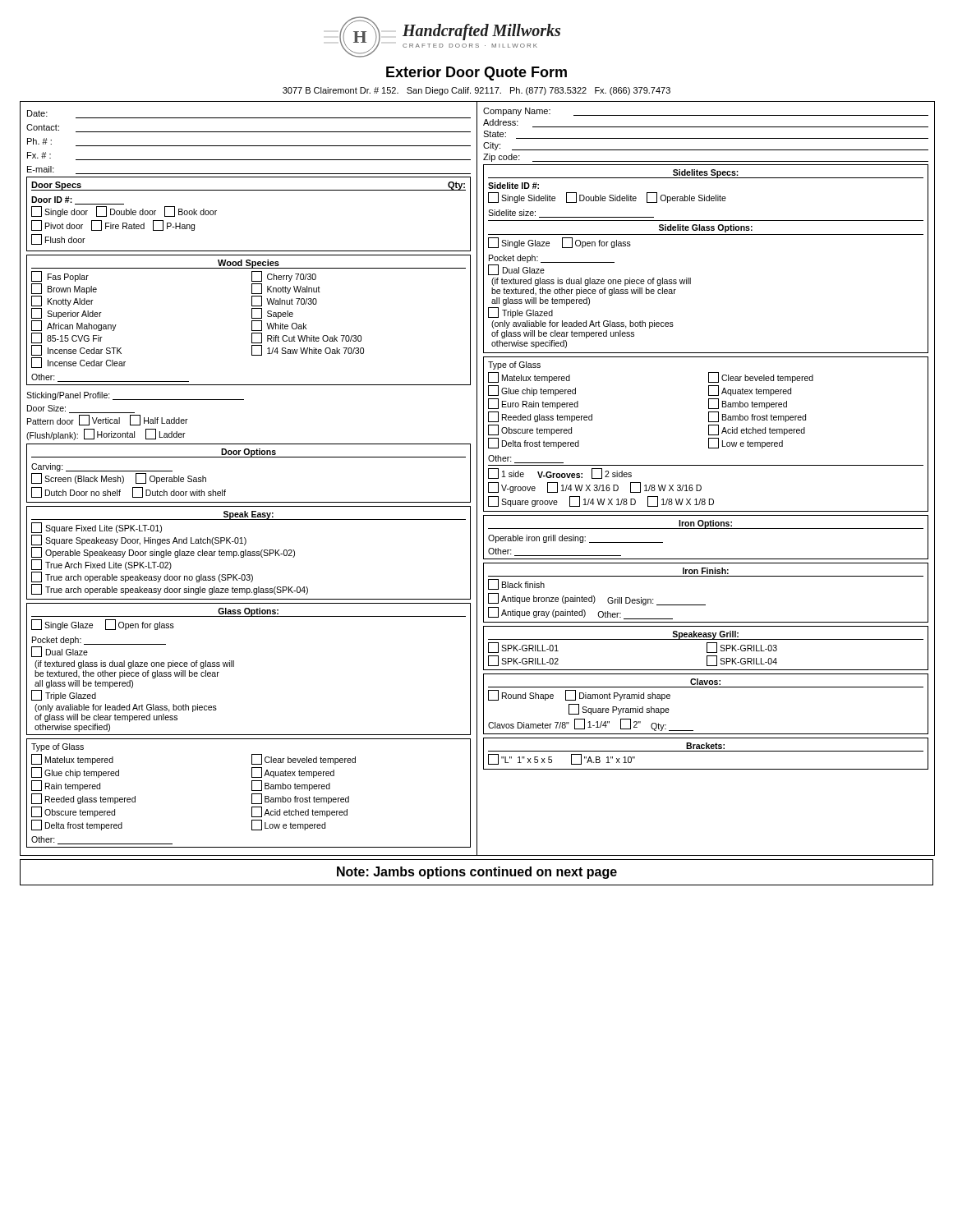Where does it say "Exterior Door Quote Form"?
This screenshot has height=1232, width=953.
pyautogui.click(x=476, y=72)
